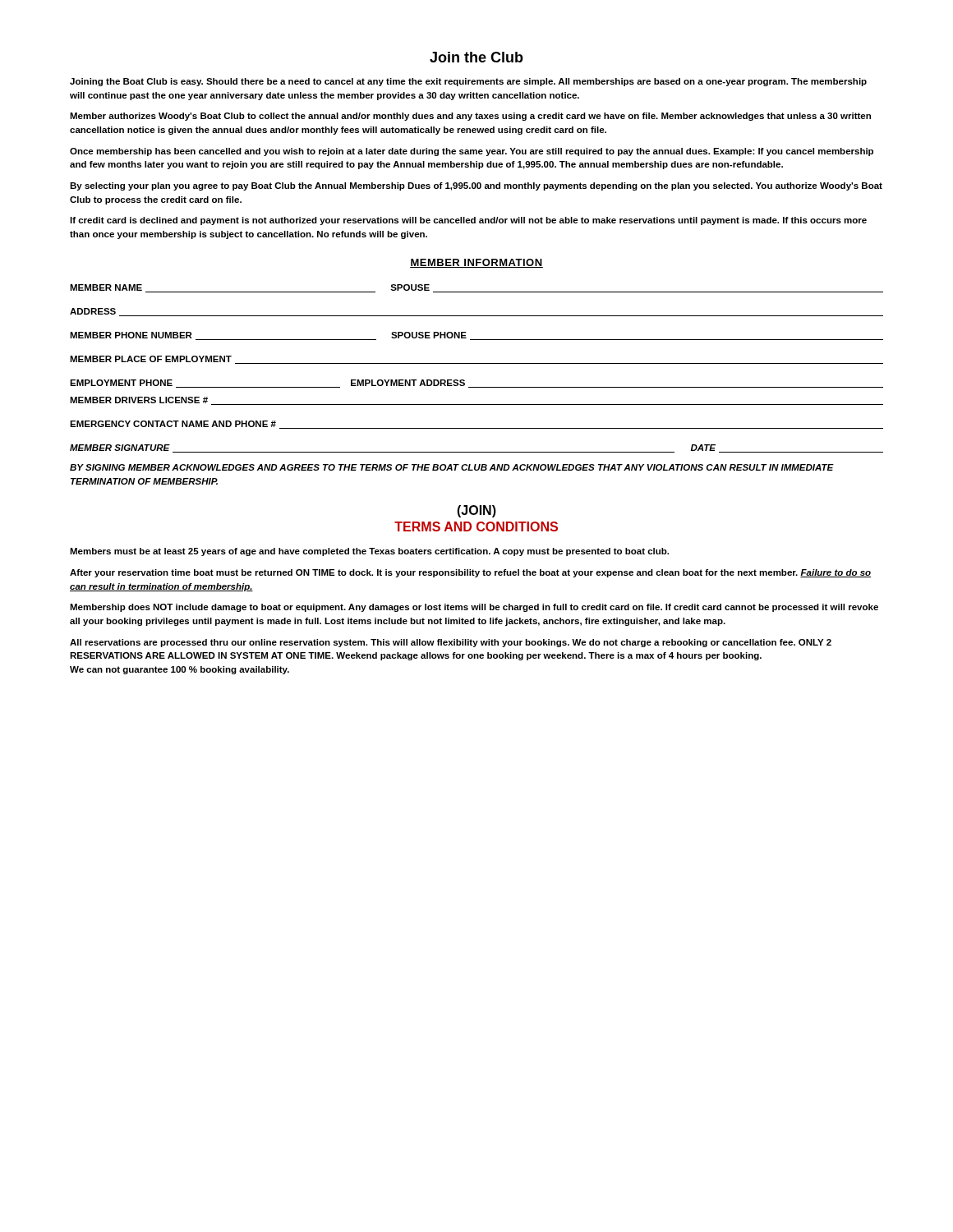Image resolution: width=953 pixels, height=1232 pixels.
Task: Locate the block of text that opens with "Members must be at least"
Action: coord(370,551)
